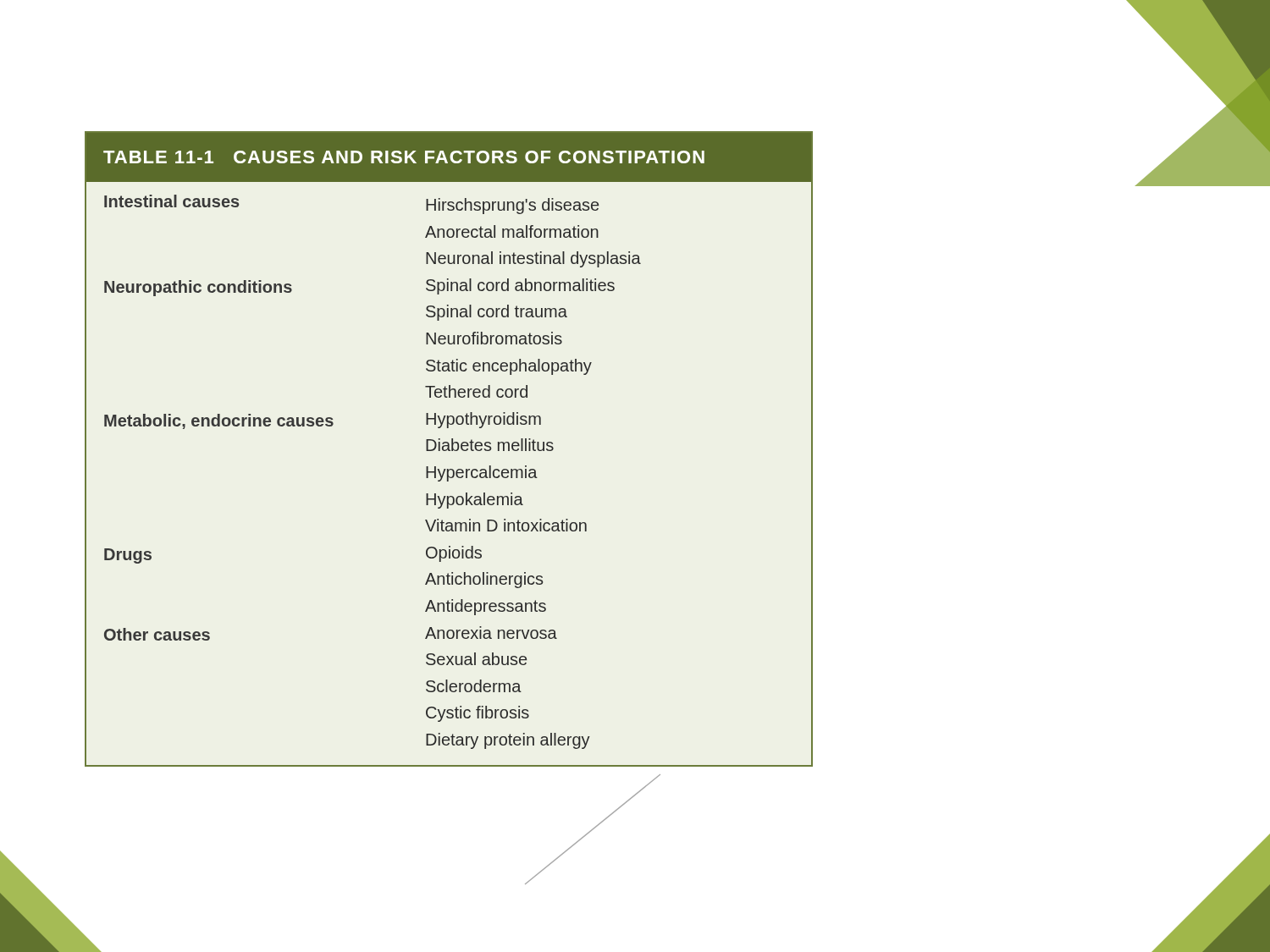
Task: Find the table
Action: 449,449
